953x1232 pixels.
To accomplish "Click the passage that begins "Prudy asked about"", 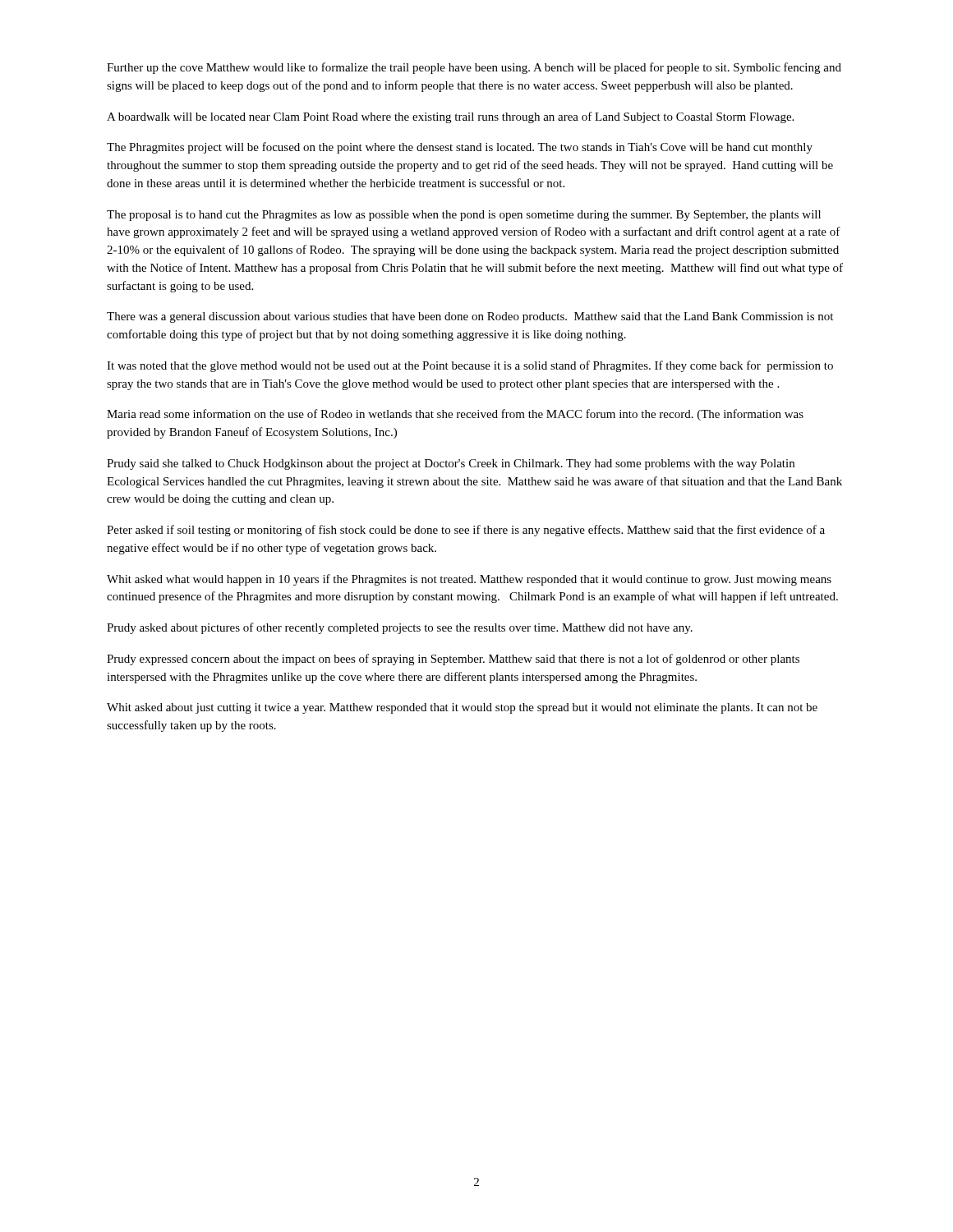I will tap(400, 628).
